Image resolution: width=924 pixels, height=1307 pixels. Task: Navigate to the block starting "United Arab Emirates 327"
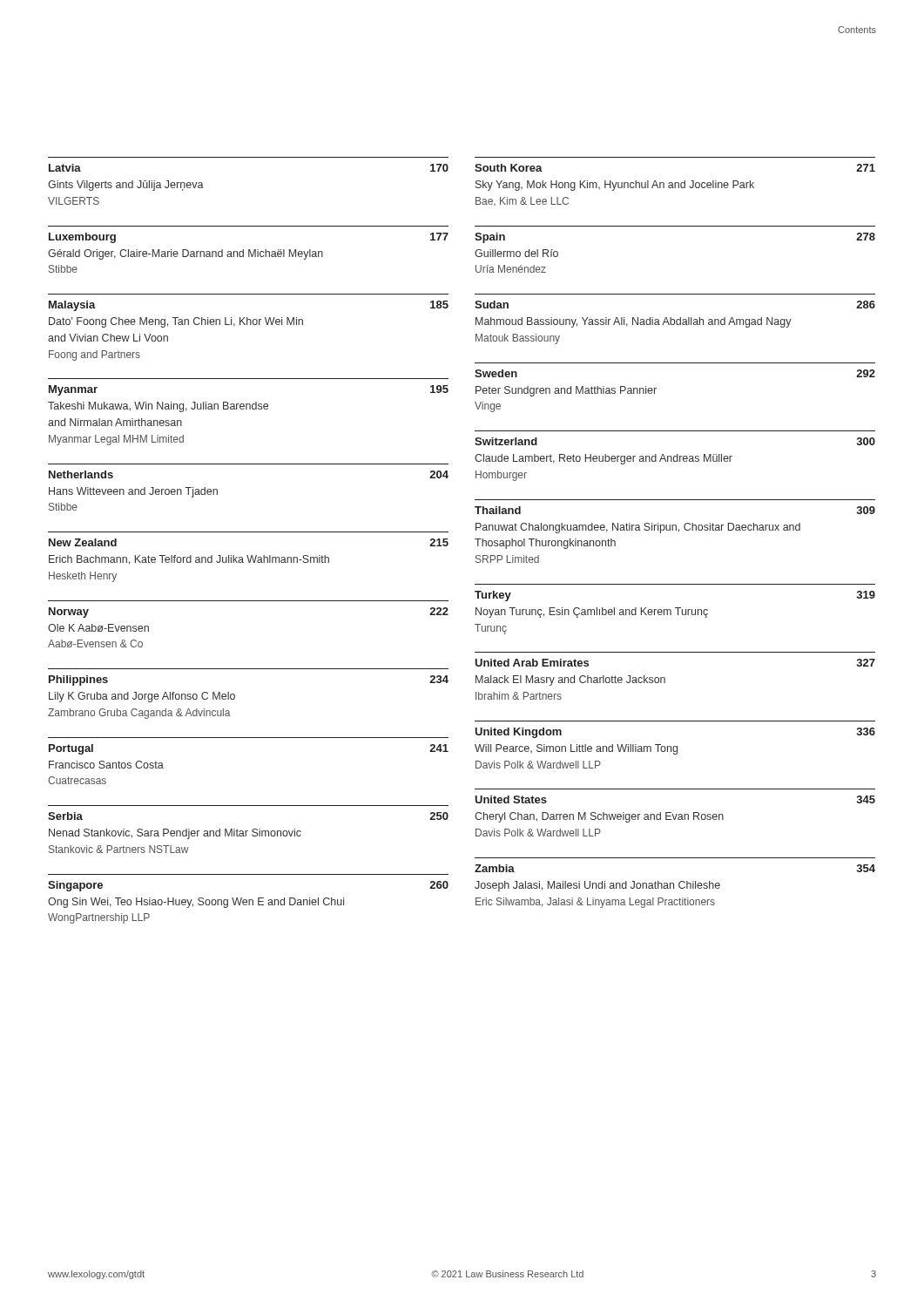(x=675, y=678)
